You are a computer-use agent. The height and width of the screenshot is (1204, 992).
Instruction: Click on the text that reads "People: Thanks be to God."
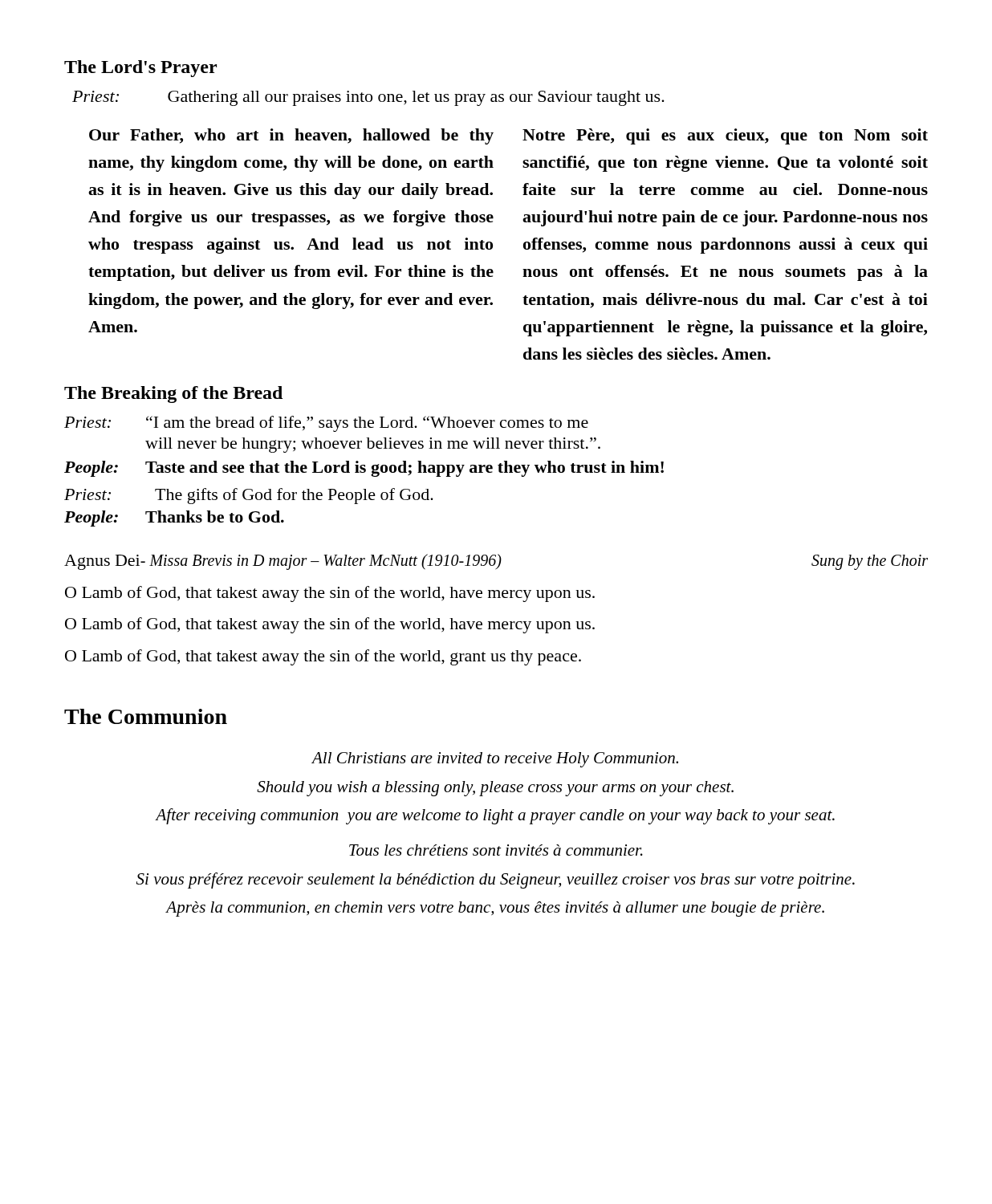coord(174,519)
